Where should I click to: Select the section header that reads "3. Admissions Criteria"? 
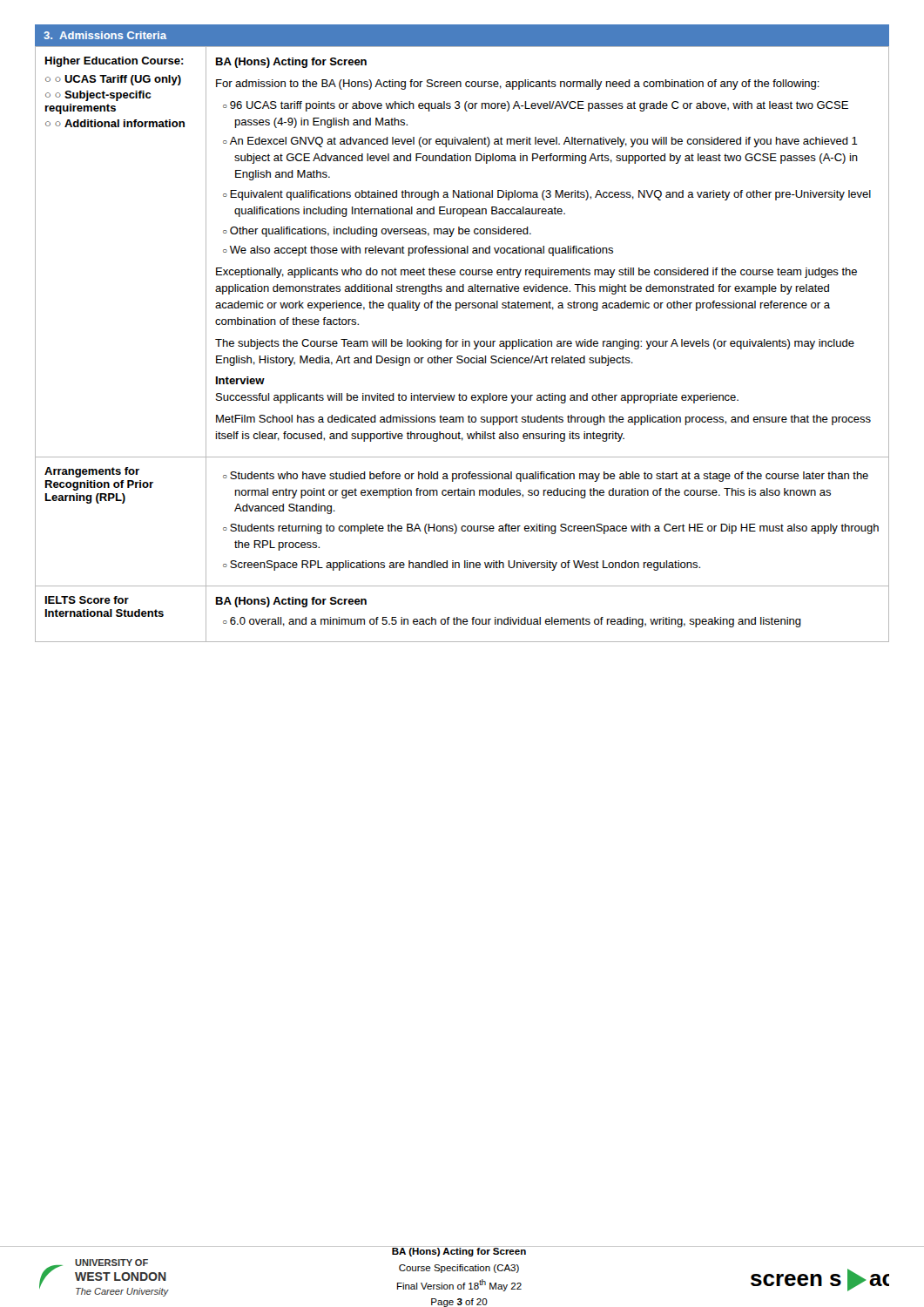click(105, 35)
